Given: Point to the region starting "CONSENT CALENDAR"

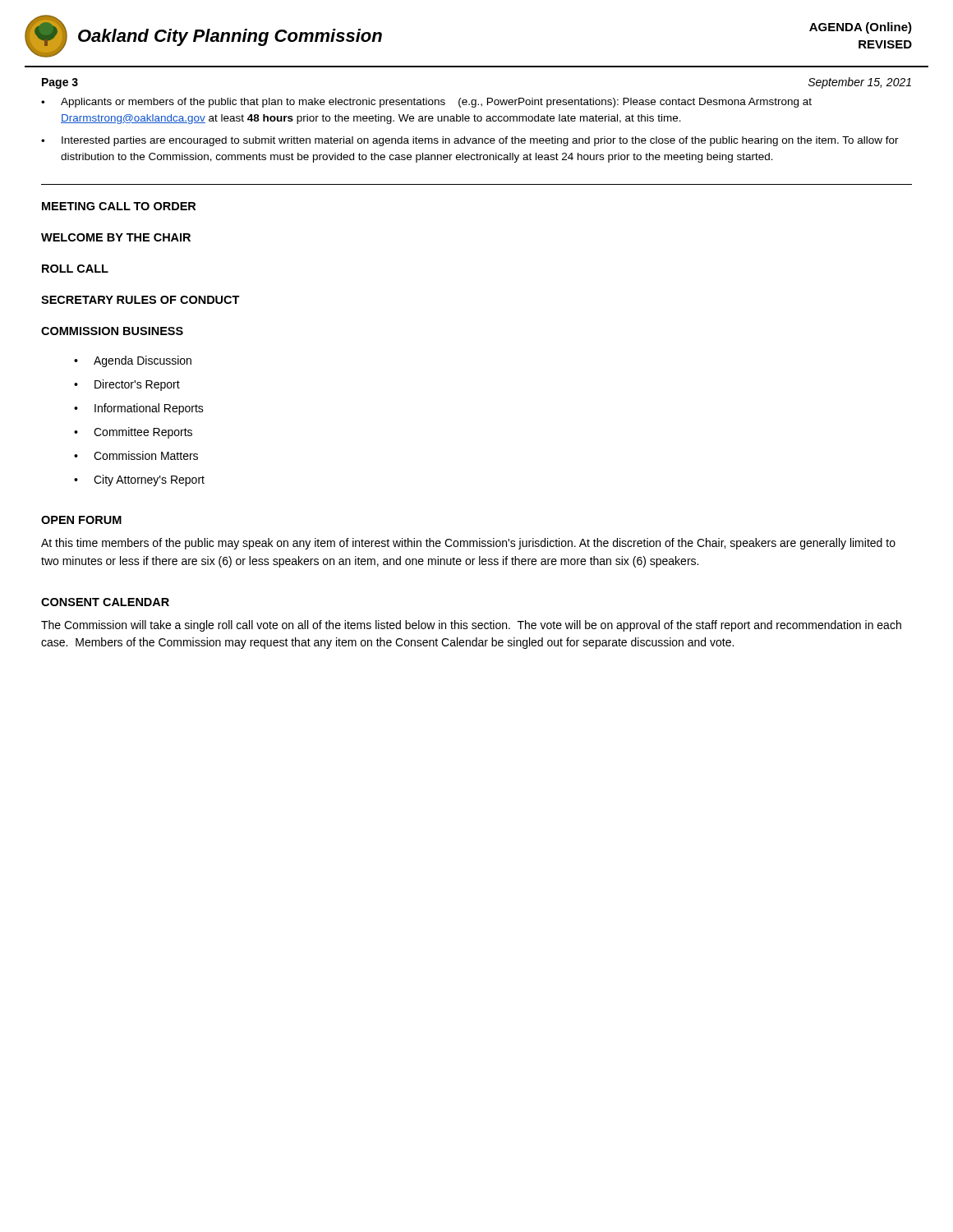Looking at the screenshot, I should pos(105,602).
